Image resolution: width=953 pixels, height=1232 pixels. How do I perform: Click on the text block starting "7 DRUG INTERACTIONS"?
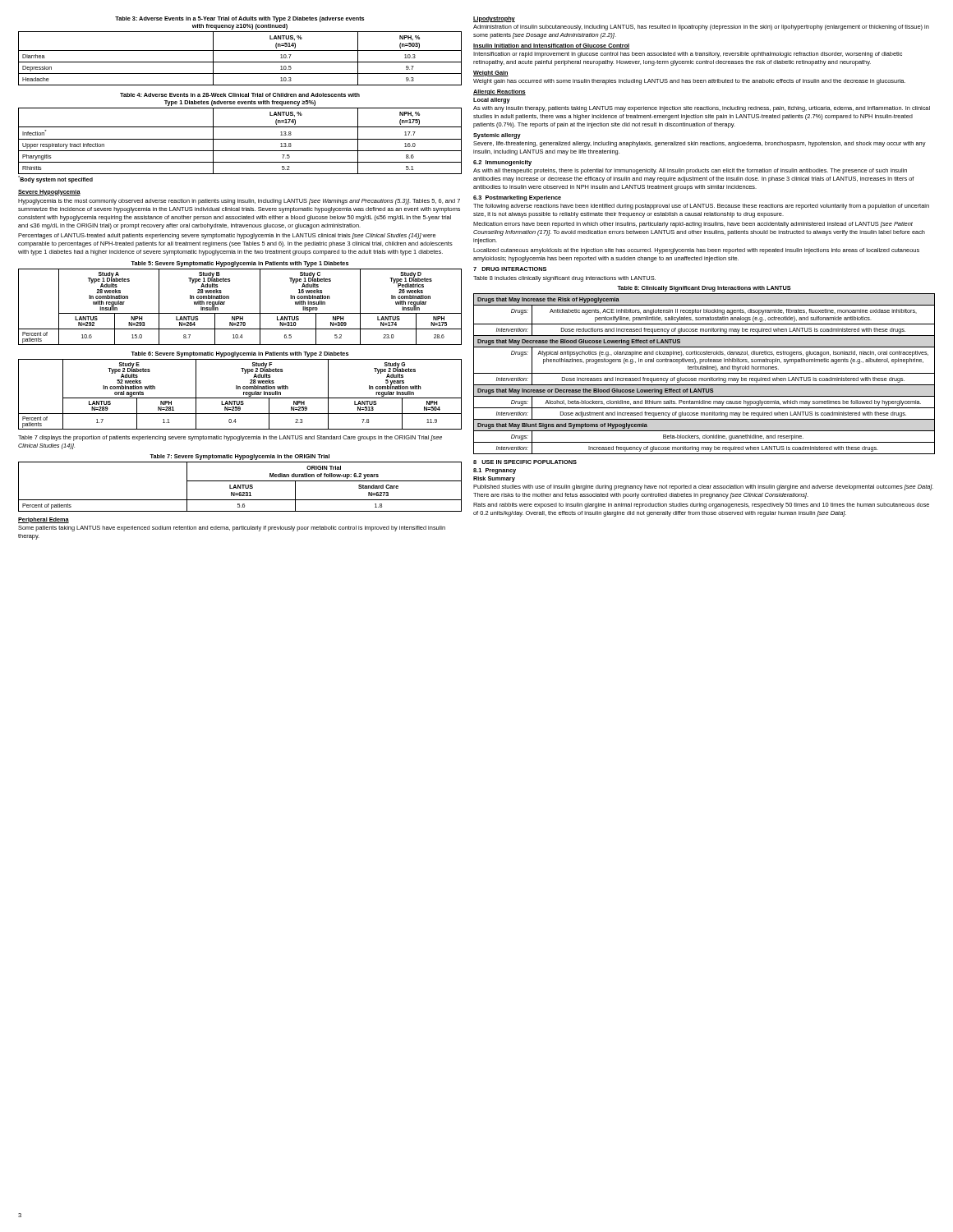coord(510,269)
